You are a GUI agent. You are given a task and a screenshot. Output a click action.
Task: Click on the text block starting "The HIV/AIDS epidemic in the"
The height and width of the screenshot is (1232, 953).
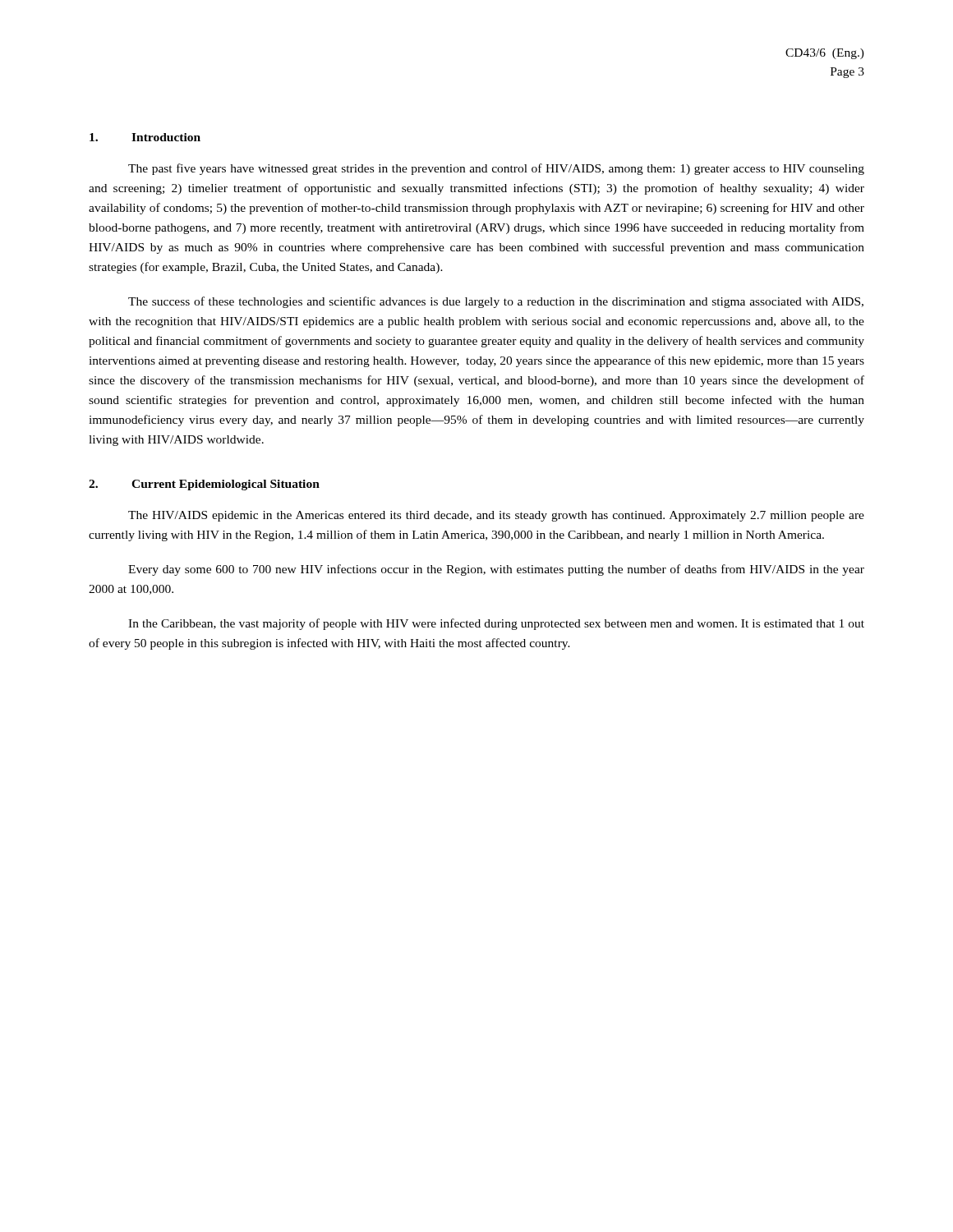point(476,525)
